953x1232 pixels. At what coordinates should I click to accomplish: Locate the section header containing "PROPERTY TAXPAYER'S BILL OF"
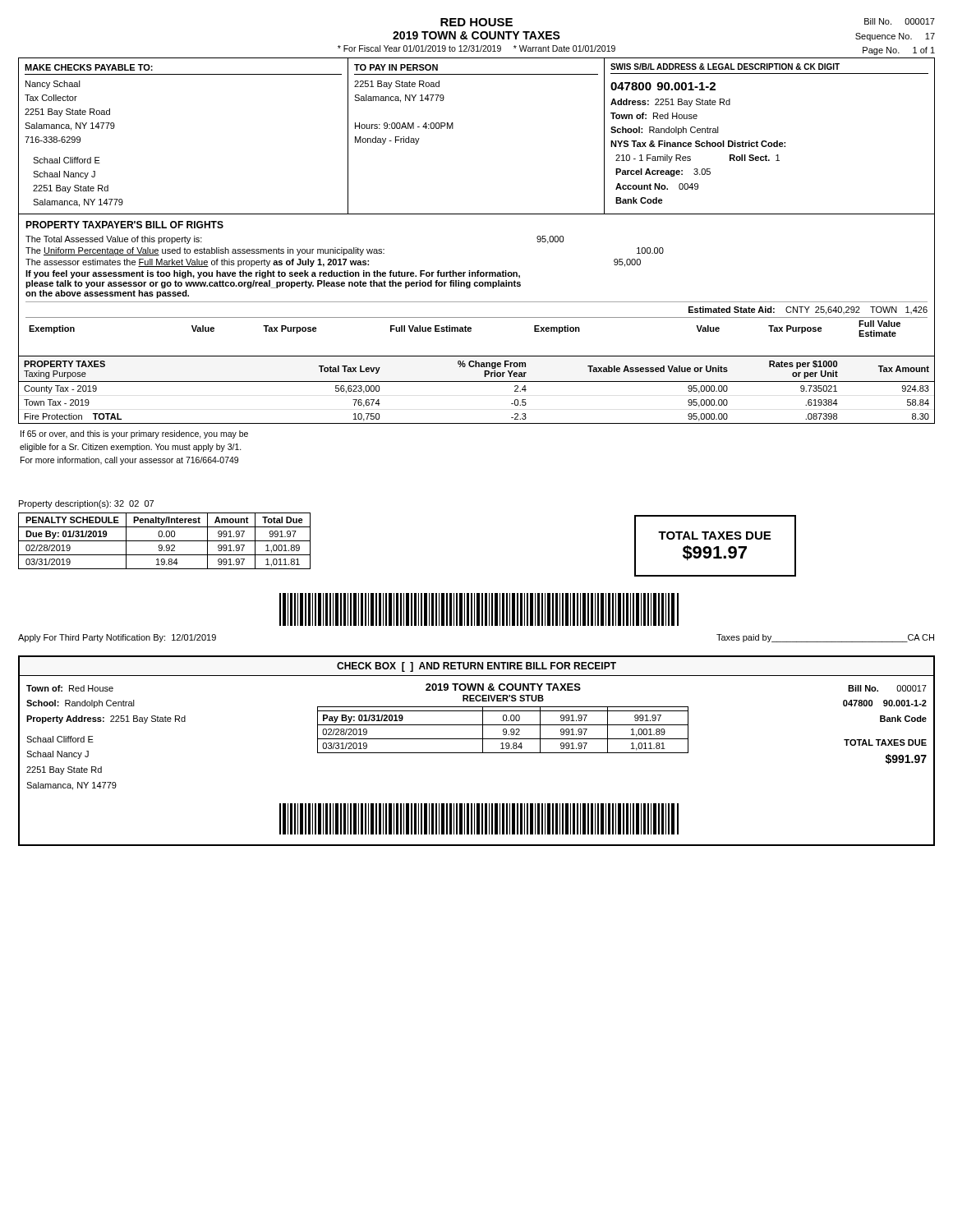124,225
